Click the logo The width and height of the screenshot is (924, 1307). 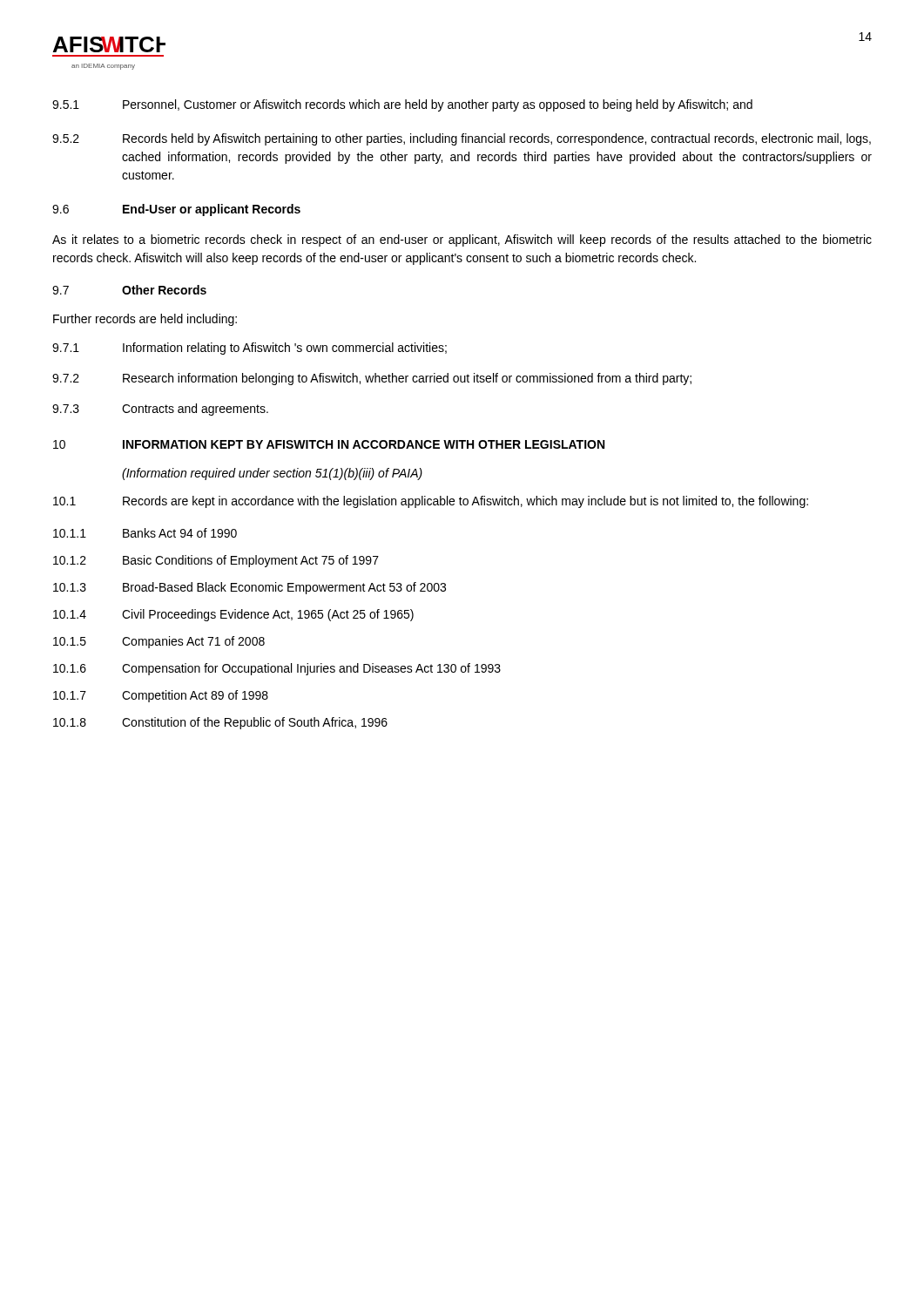pos(109,48)
